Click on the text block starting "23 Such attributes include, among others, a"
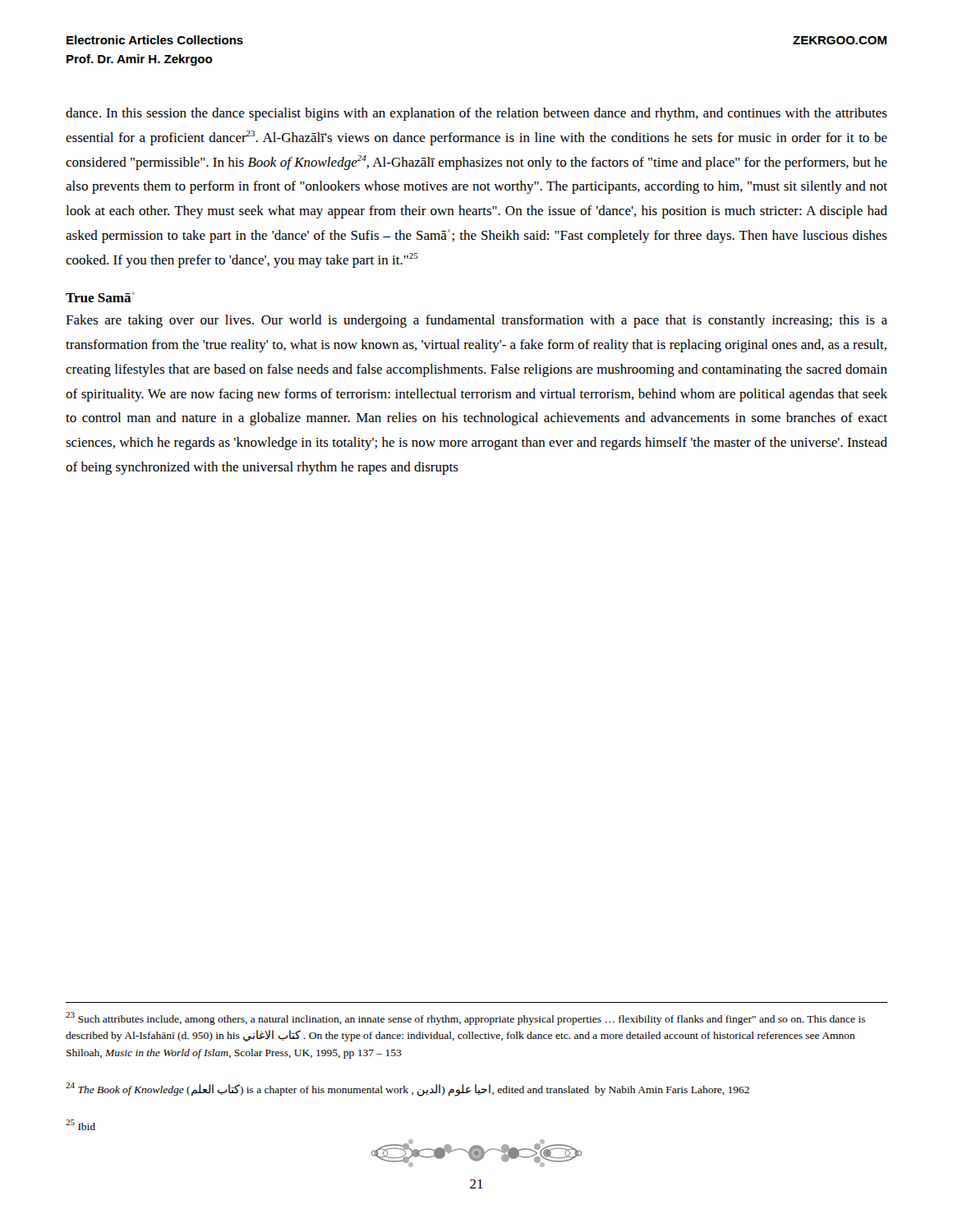953x1232 pixels. click(466, 1034)
